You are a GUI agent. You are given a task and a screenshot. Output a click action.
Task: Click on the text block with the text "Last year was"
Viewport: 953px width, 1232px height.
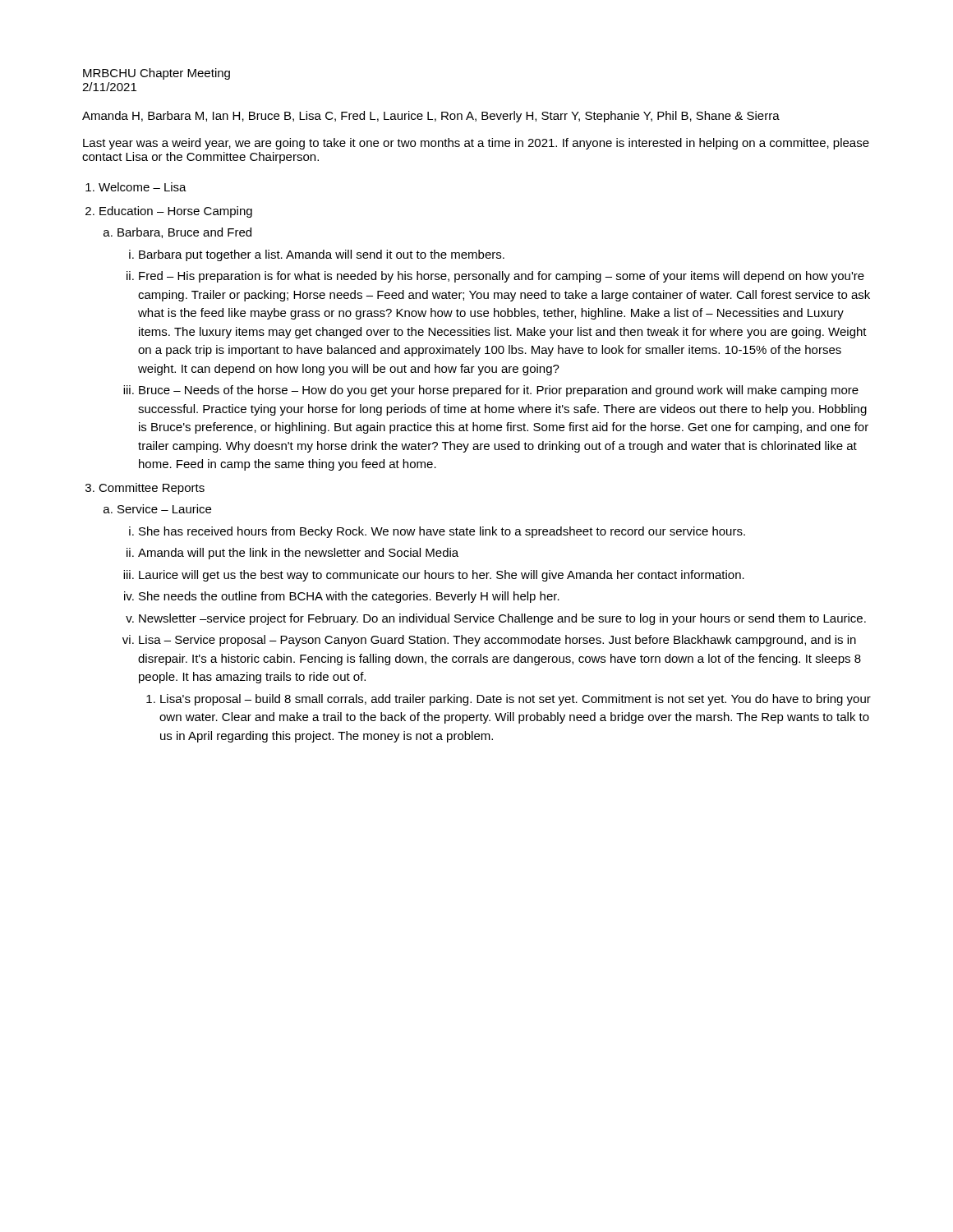(x=476, y=150)
